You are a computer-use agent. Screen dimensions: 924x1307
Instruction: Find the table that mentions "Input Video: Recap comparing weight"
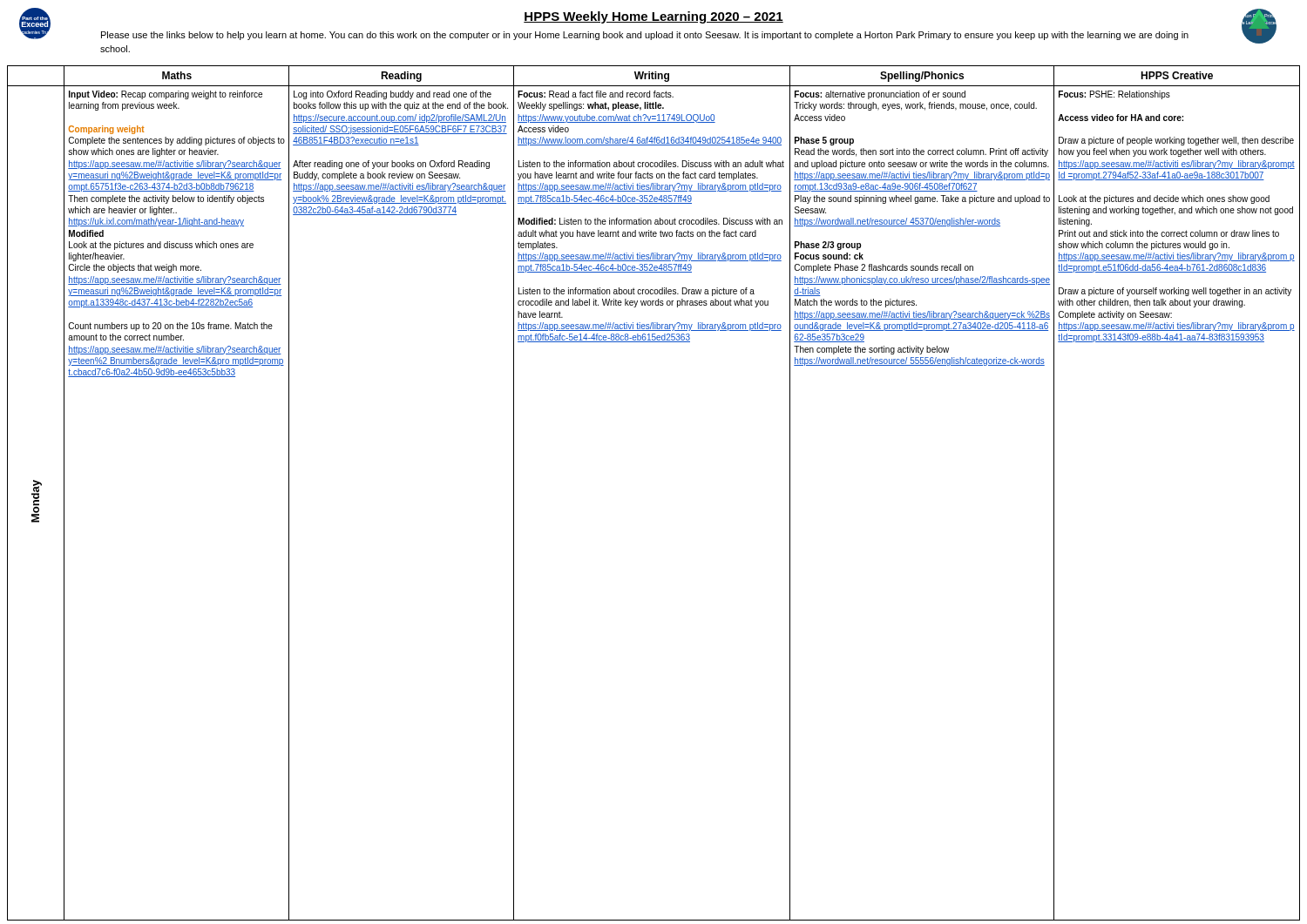point(654,493)
